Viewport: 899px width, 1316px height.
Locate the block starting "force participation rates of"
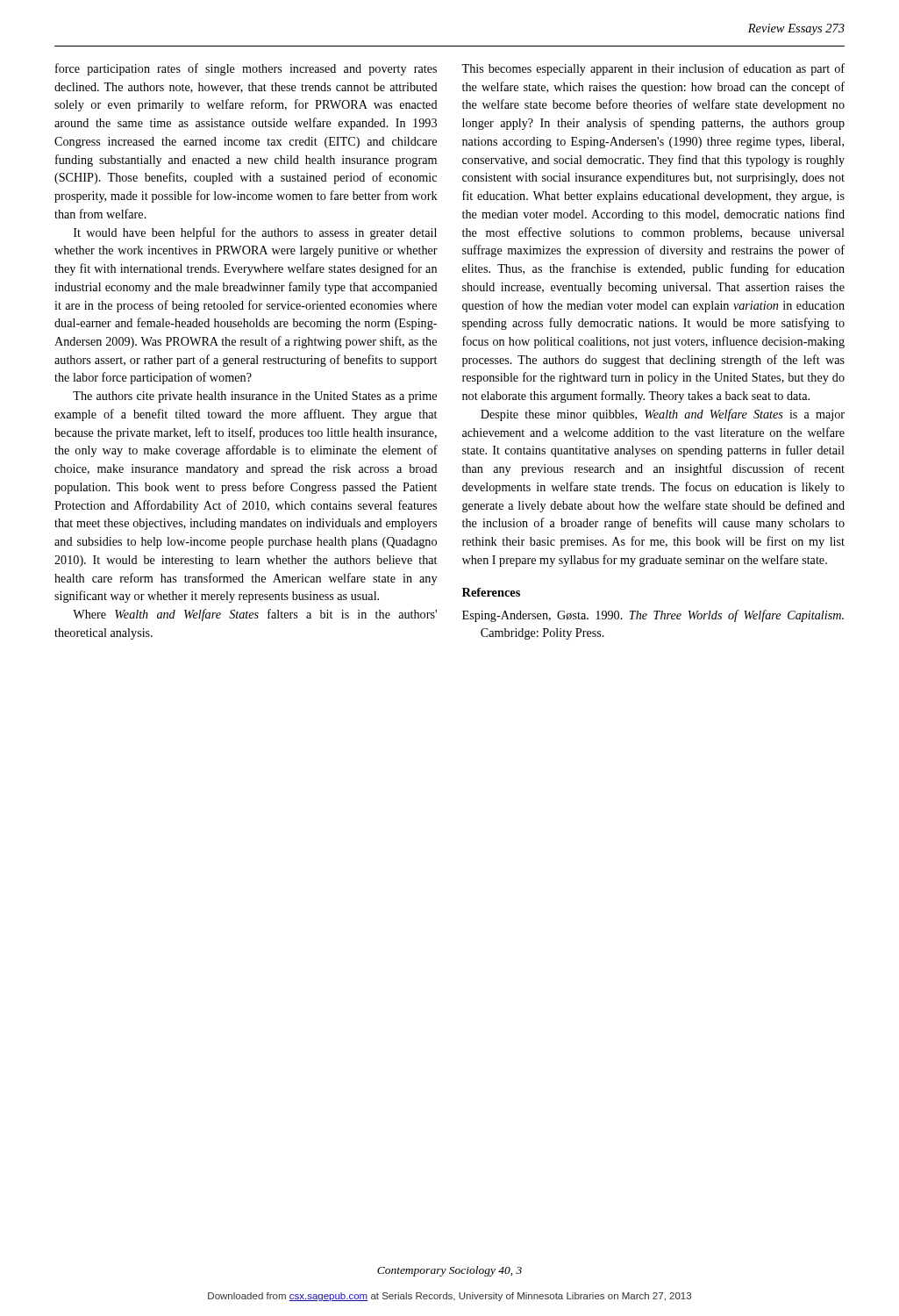point(246,351)
